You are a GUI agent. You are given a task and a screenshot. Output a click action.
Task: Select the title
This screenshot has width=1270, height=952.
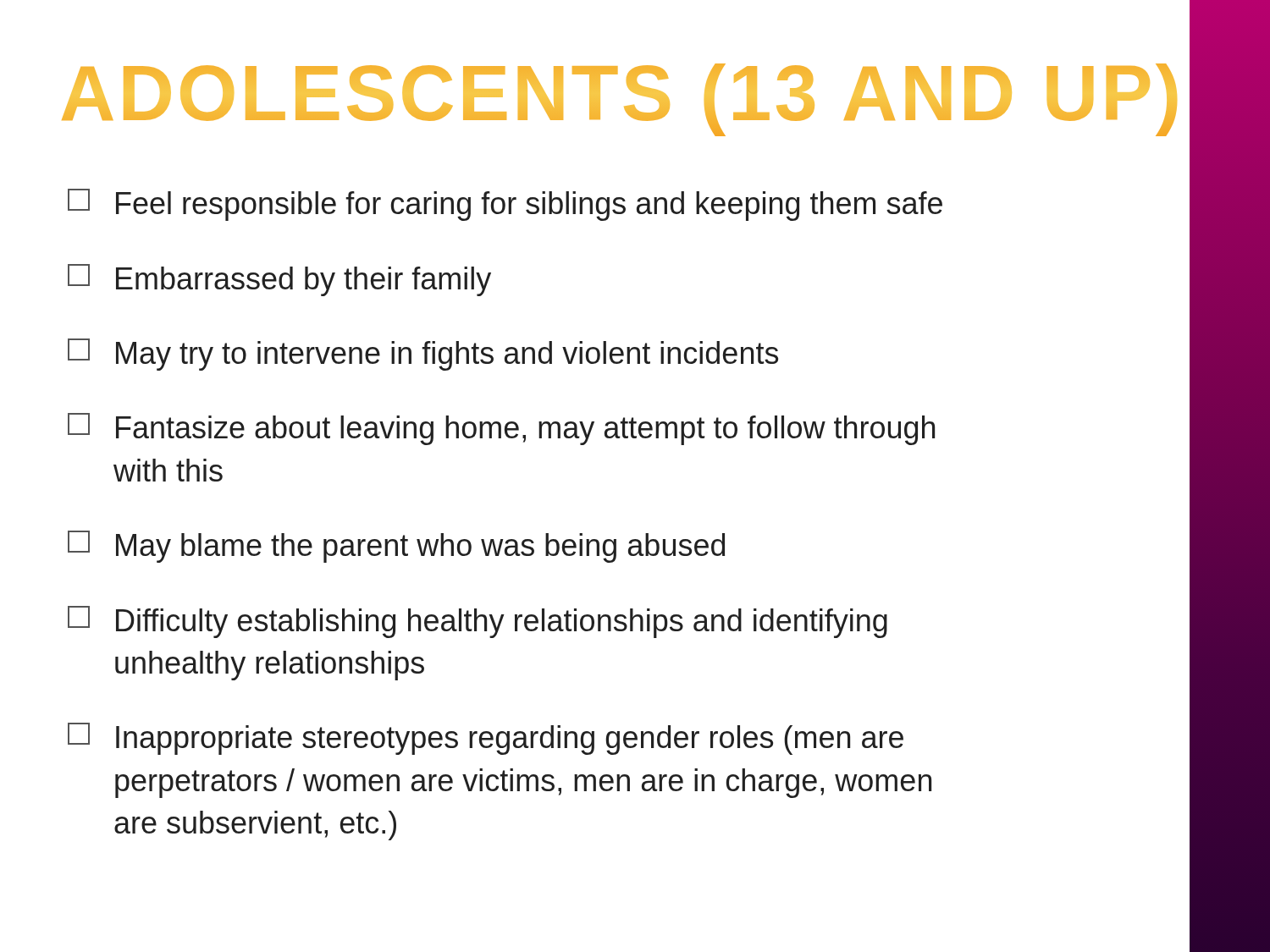622,94
